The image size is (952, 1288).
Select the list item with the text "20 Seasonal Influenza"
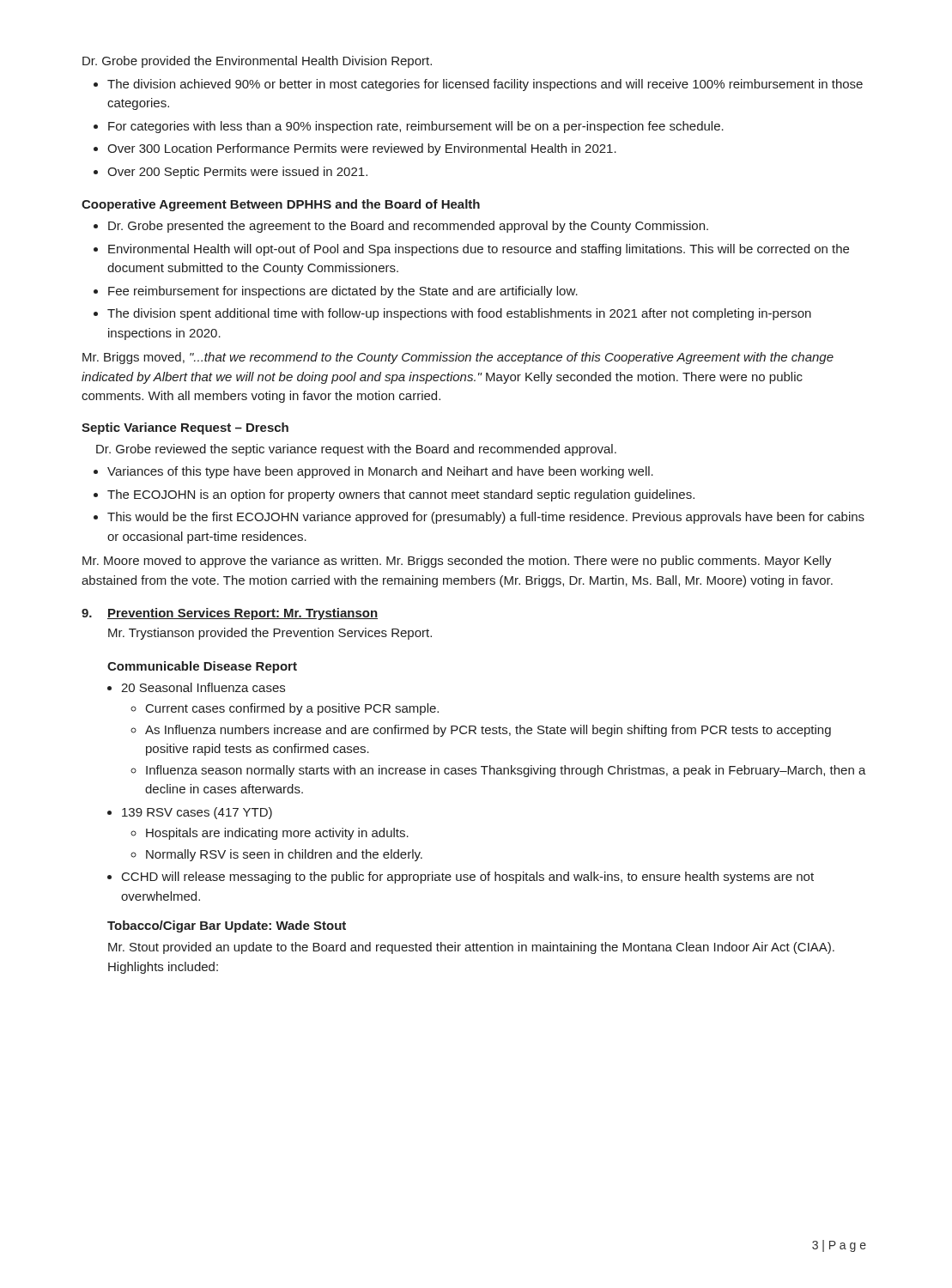tap(494, 739)
